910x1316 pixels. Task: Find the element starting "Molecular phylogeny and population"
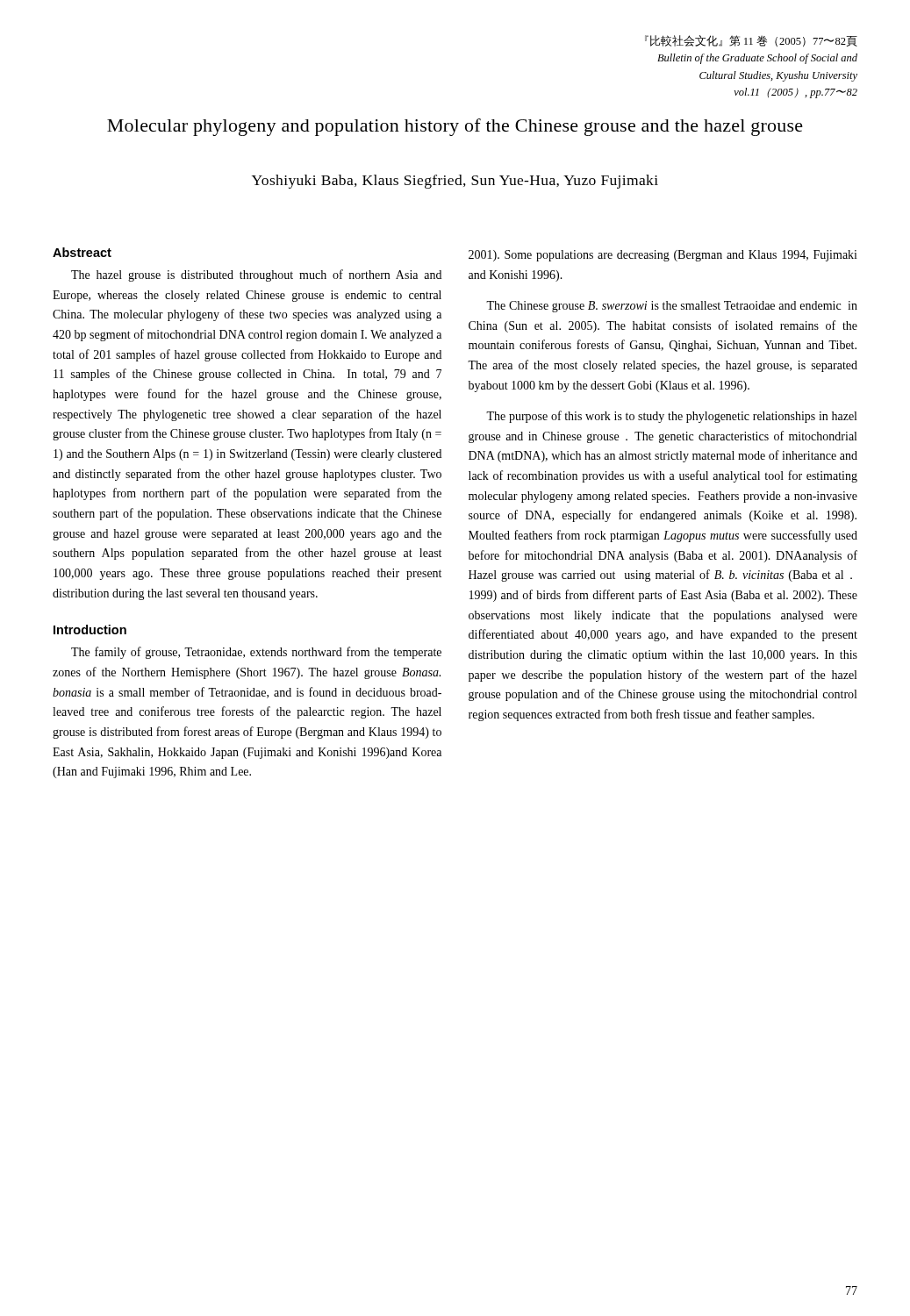point(455,125)
